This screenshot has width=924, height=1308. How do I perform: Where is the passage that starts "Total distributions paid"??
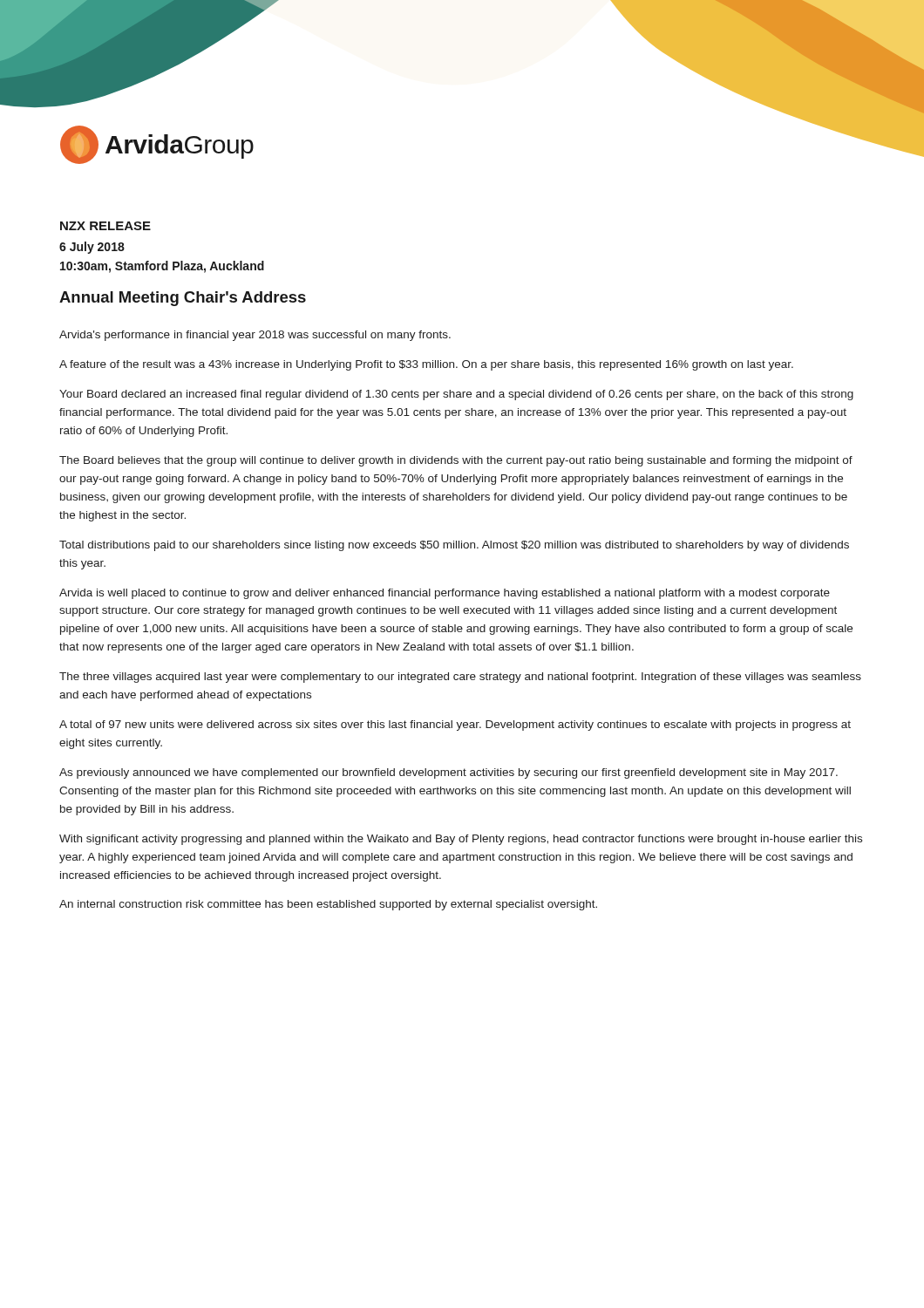(454, 553)
